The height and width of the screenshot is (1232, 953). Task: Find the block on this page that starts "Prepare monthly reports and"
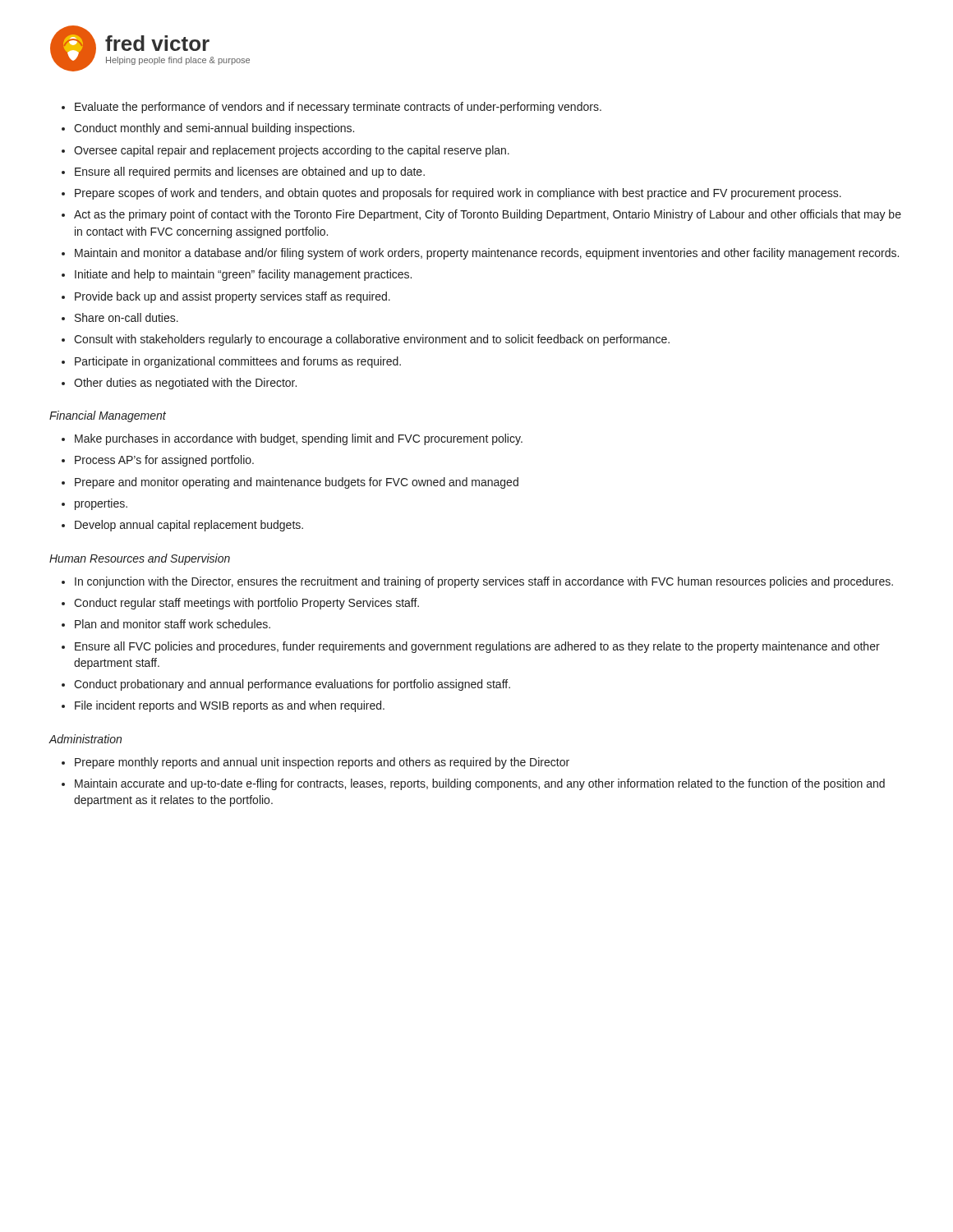point(322,762)
